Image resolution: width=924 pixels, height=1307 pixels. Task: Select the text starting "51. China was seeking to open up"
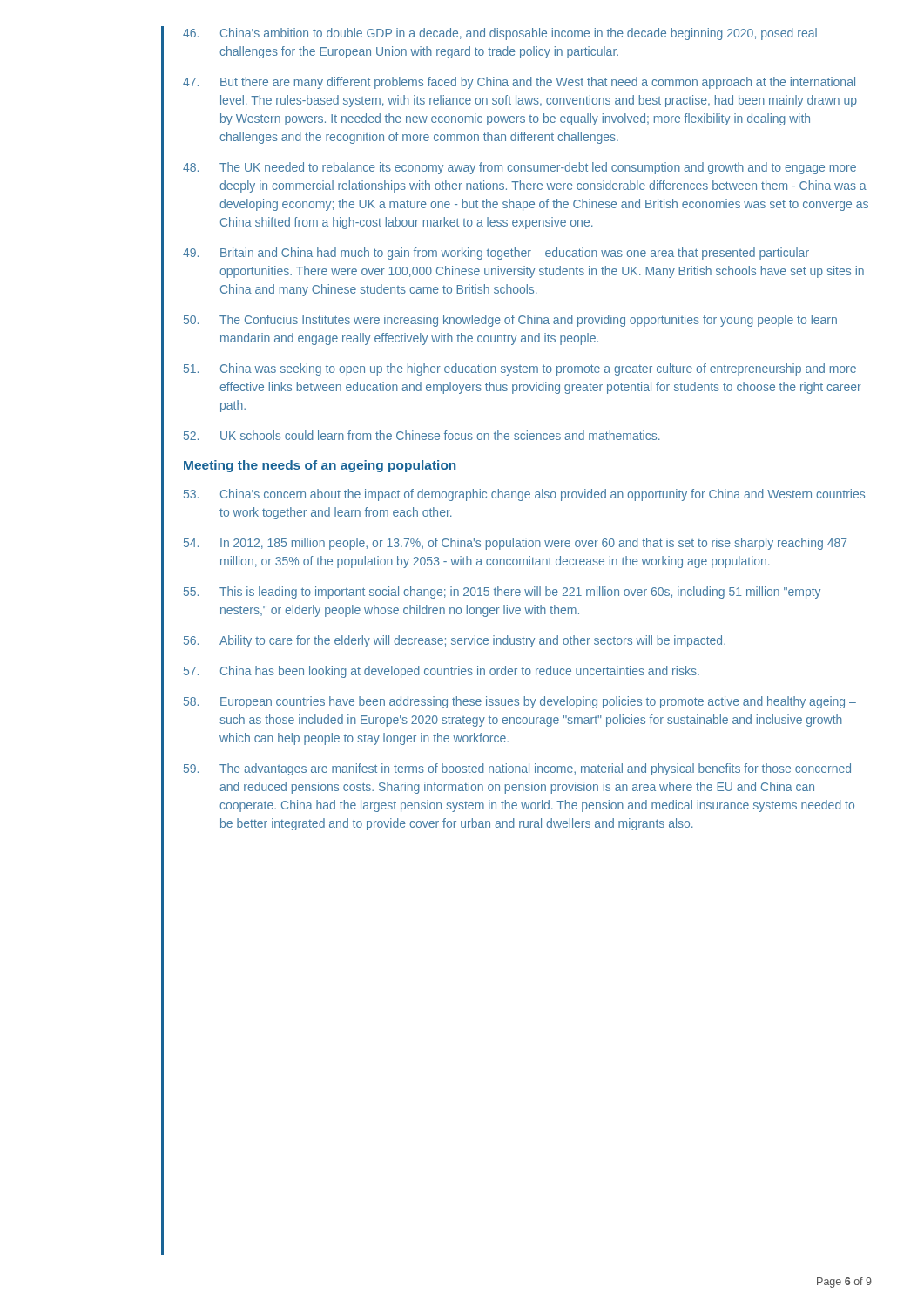click(x=527, y=387)
